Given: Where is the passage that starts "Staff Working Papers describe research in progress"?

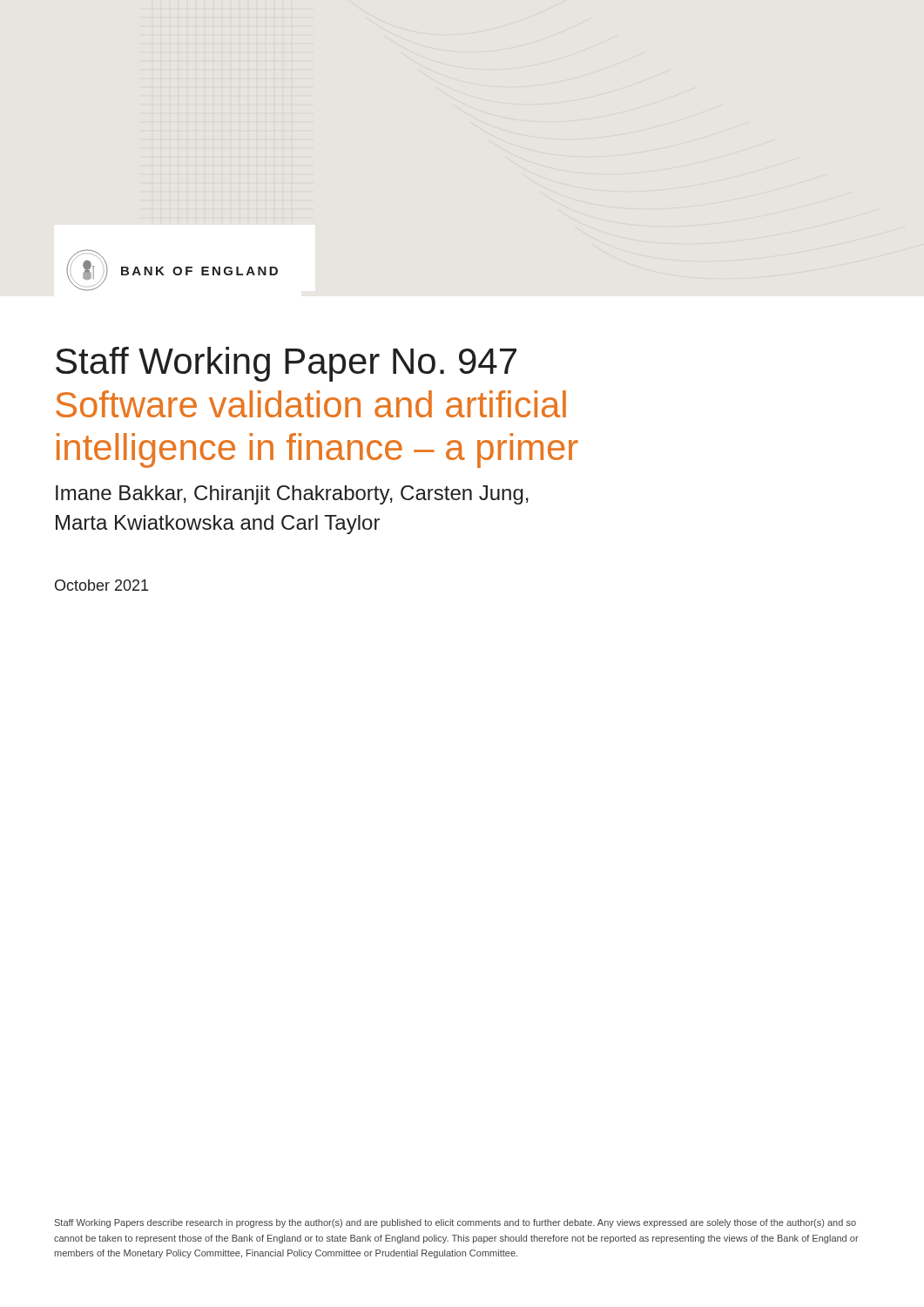Looking at the screenshot, I should point(456,1238).
